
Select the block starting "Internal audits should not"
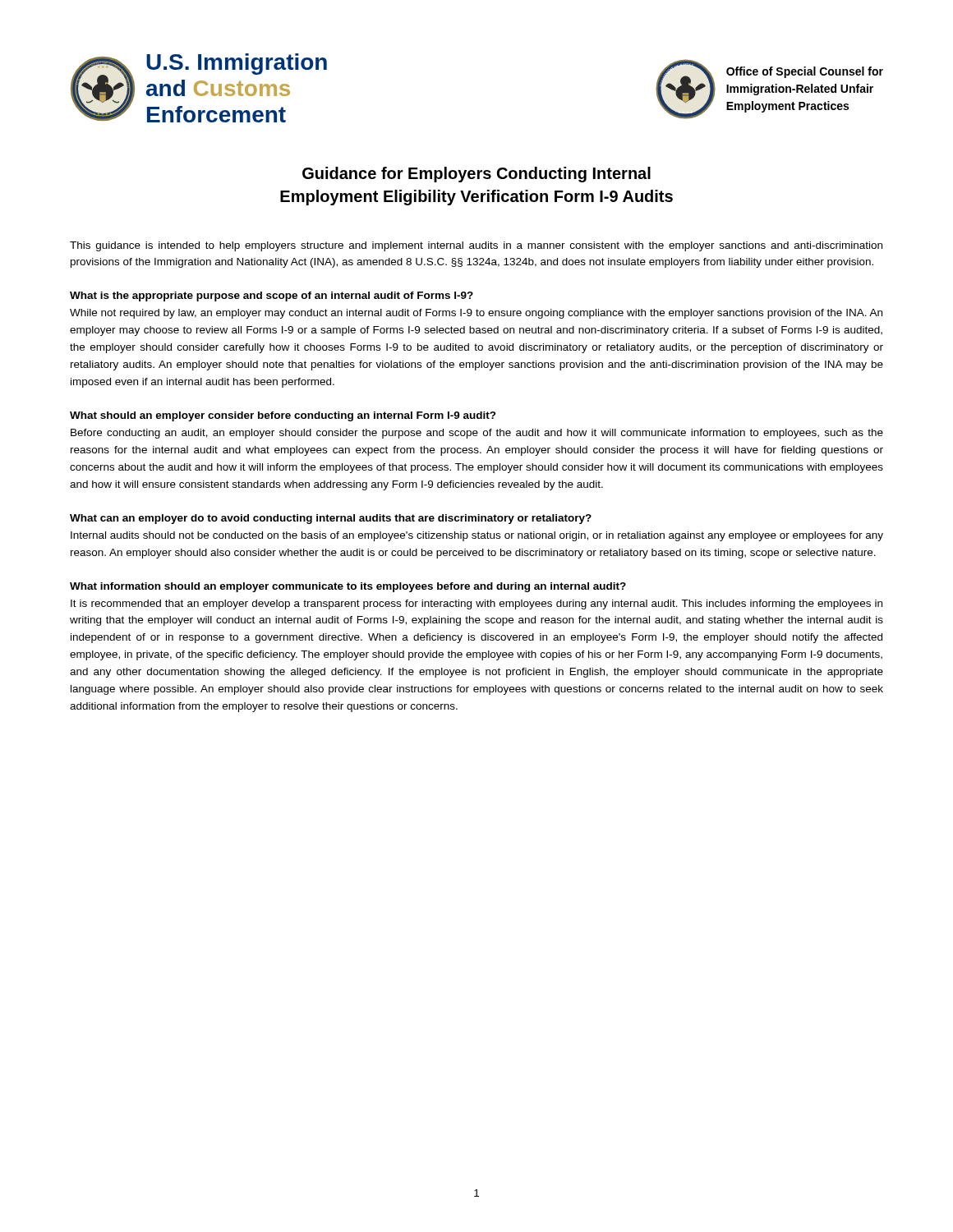point(476,543)
